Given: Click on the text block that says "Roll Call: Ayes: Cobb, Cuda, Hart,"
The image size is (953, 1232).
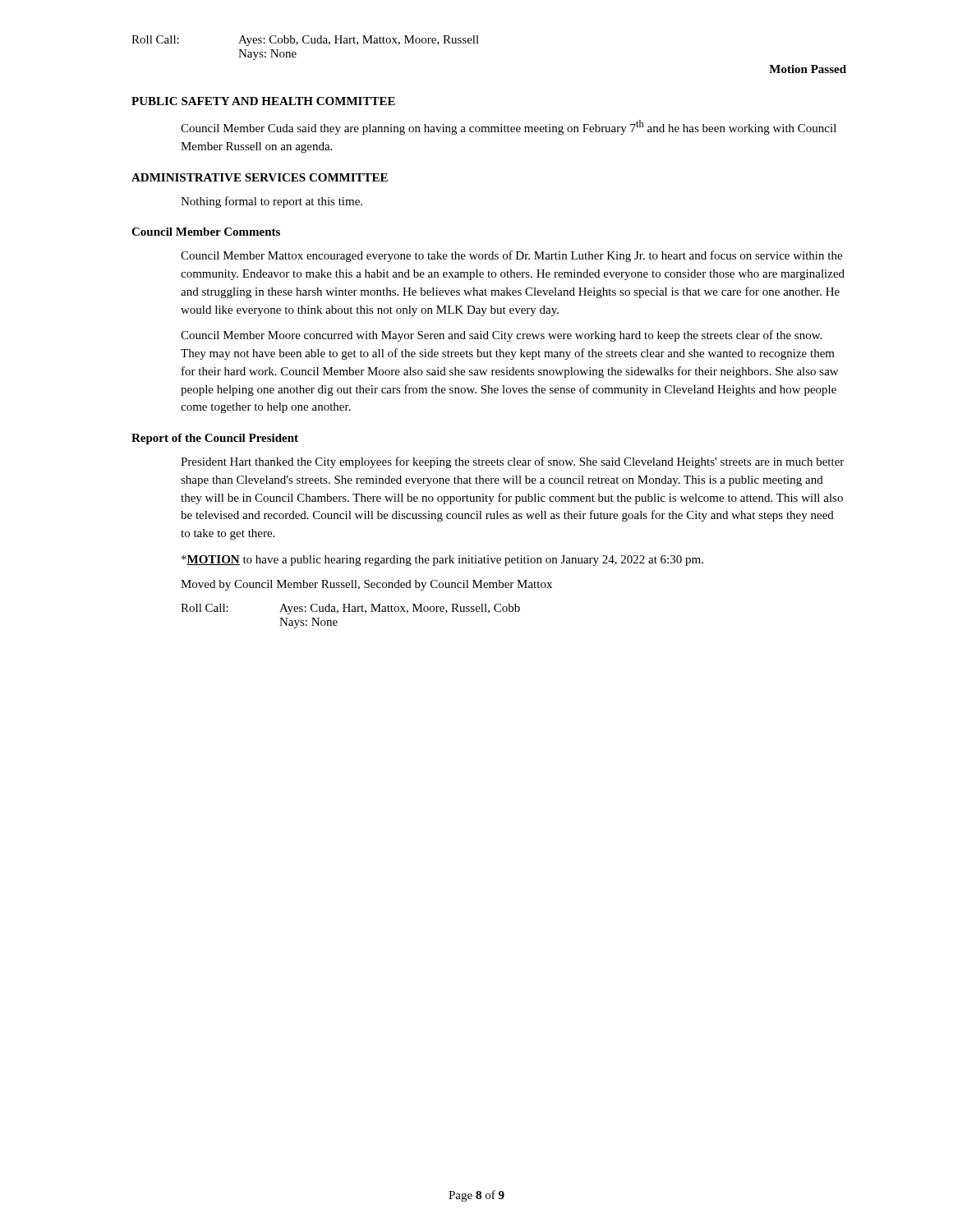Looking at the screenshot, I should pyautogui.click(x=305, y=47).
